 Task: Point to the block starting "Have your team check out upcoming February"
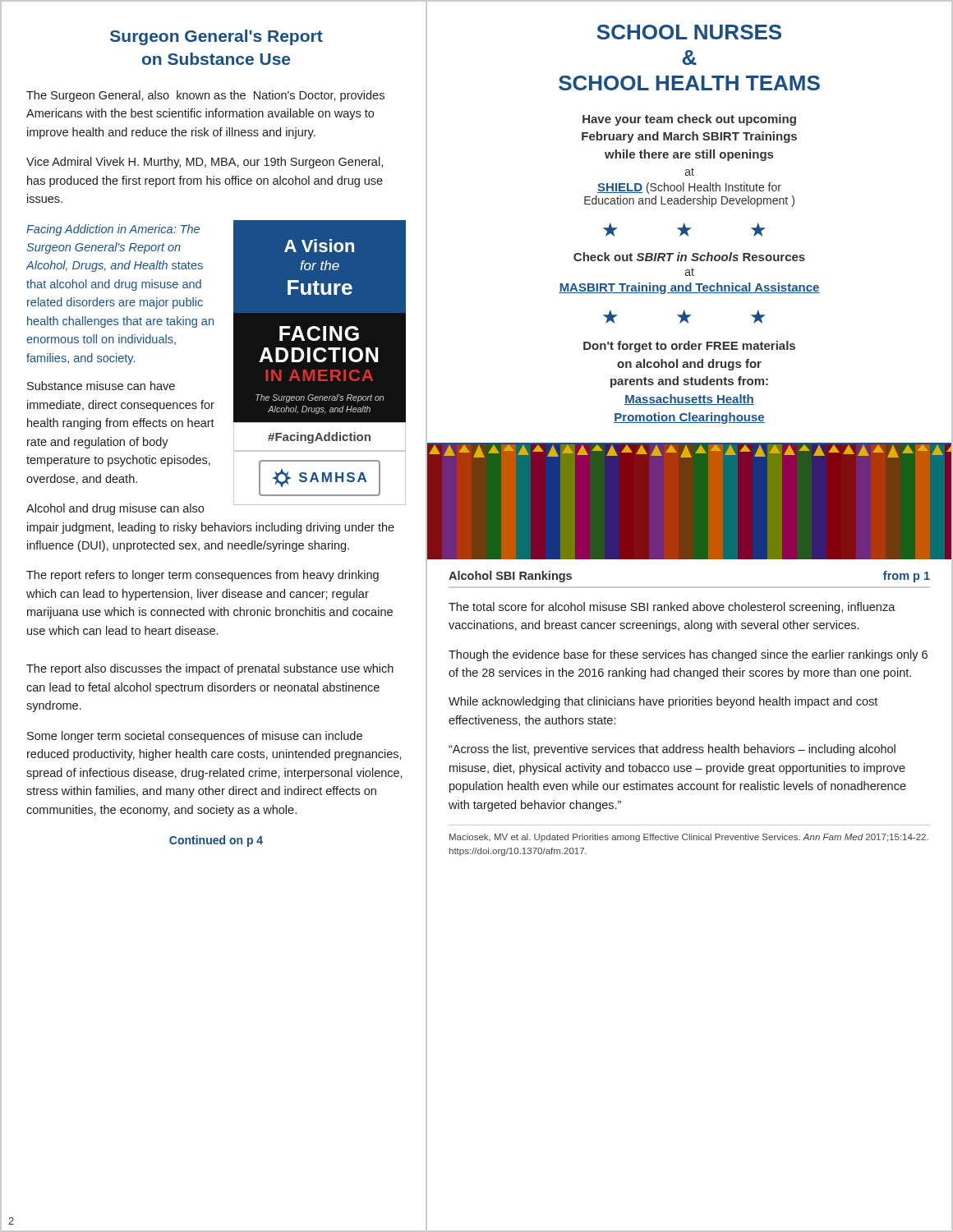pos(689,136)
